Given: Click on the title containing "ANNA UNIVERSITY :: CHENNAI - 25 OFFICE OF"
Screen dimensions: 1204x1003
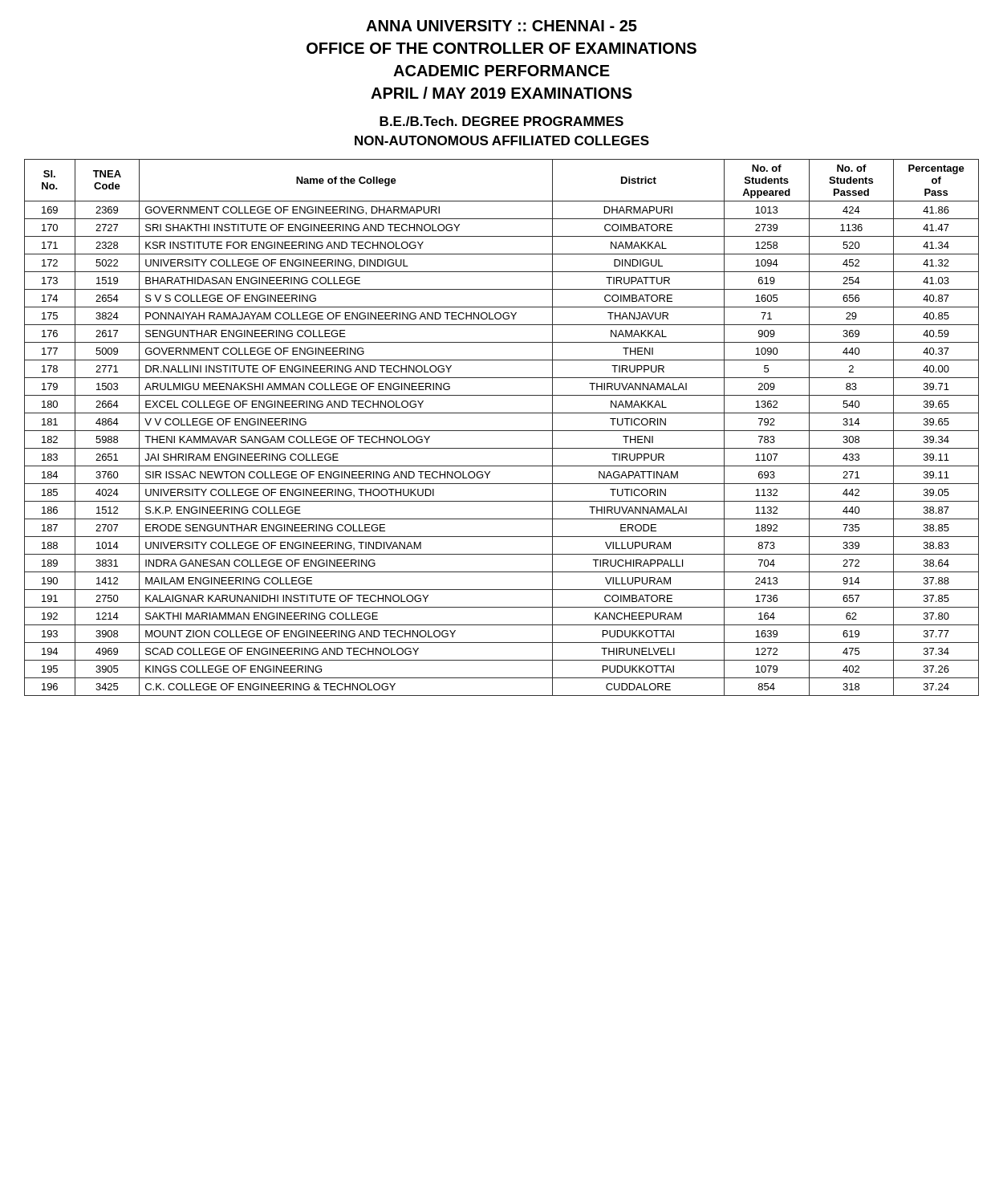Looking at the screenshot, I should (501, 59).
